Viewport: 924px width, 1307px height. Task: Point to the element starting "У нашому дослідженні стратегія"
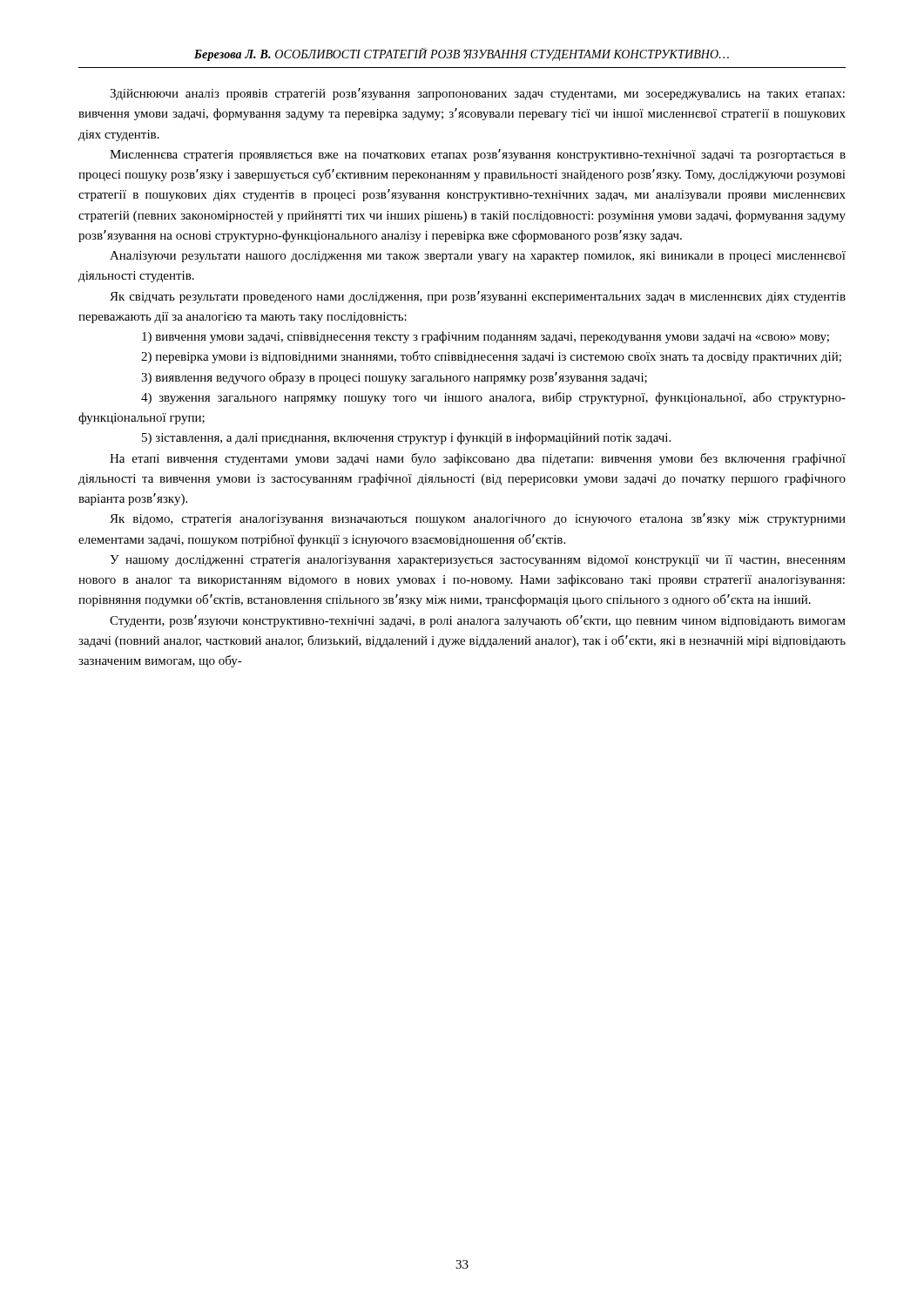462,580
